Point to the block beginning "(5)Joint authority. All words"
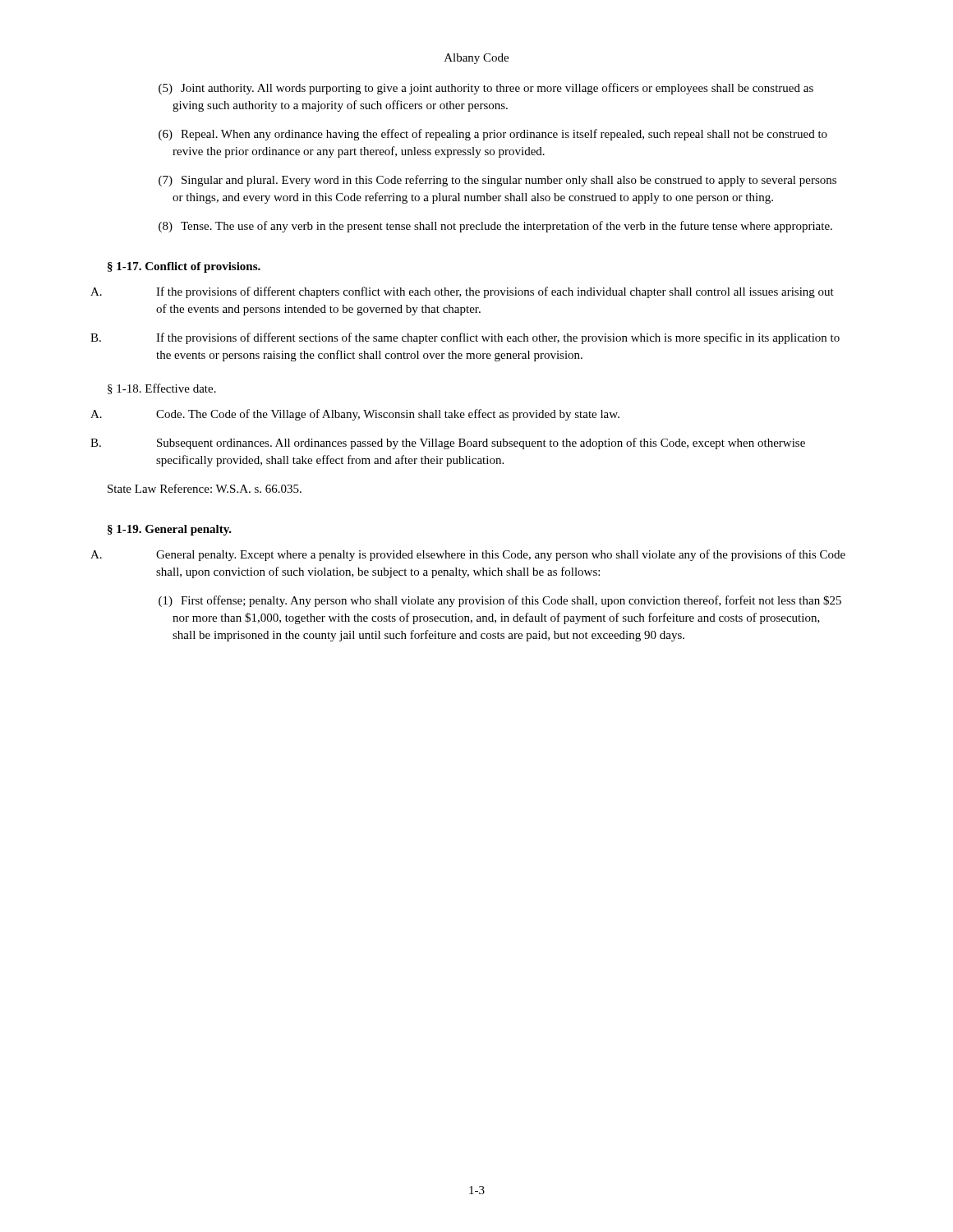 point(476,97)
